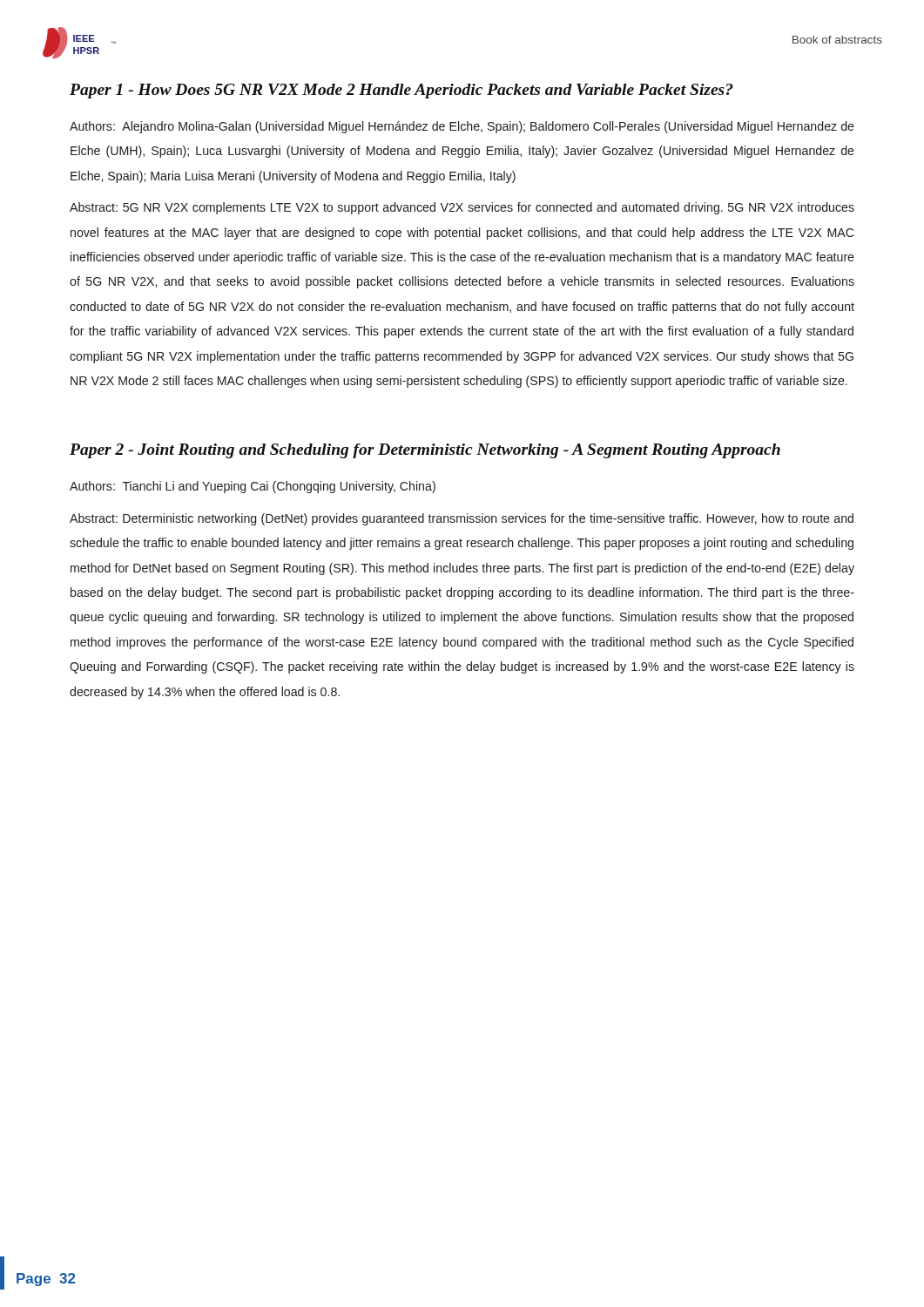Viewport: 924px width, 1307px height.
Task: Point to the title beginning "Paper 1 - How Does 5G"
Action: pyautogui.click(x=462, y=90)
